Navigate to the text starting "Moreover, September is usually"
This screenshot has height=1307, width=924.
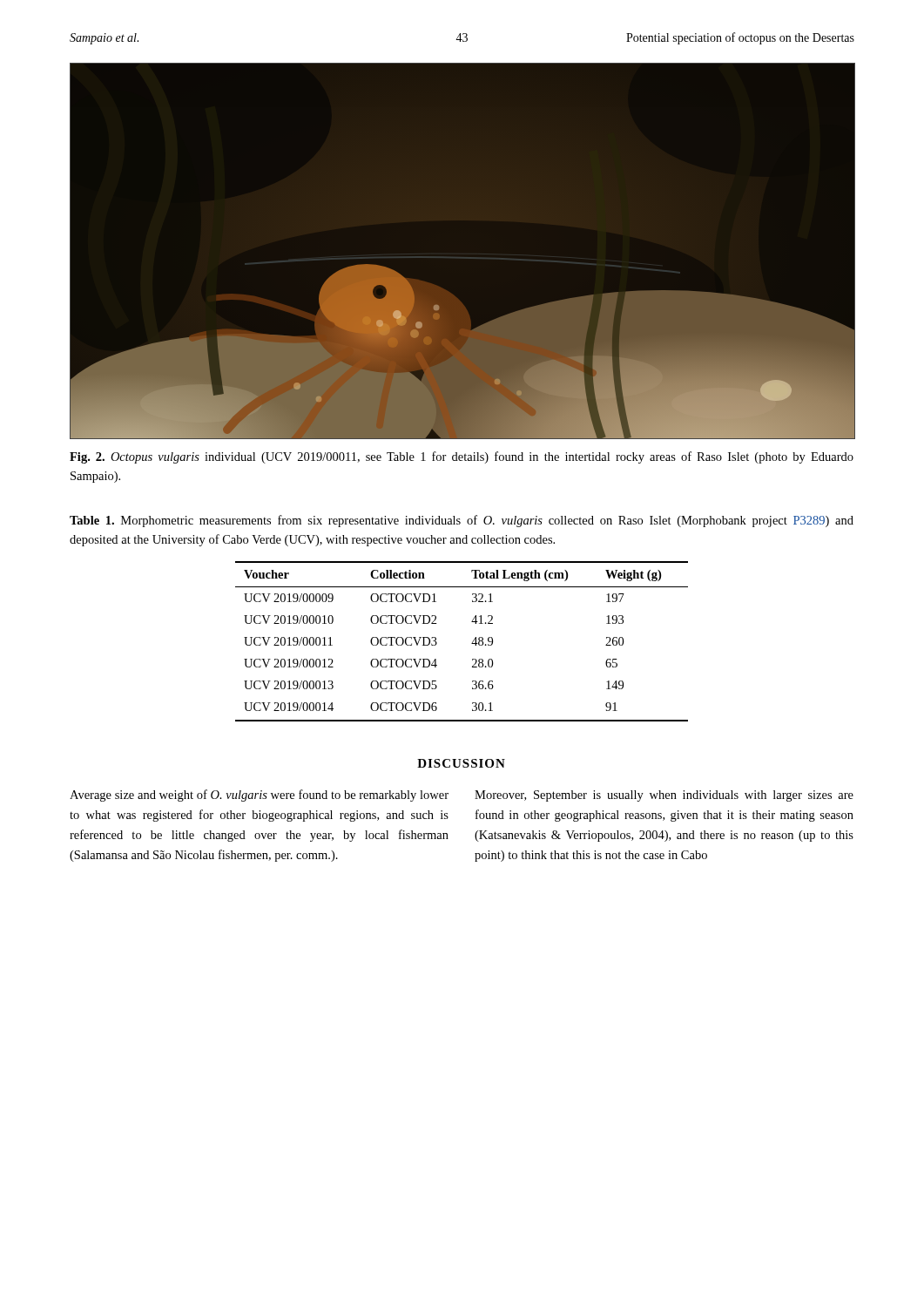[664, 825]
